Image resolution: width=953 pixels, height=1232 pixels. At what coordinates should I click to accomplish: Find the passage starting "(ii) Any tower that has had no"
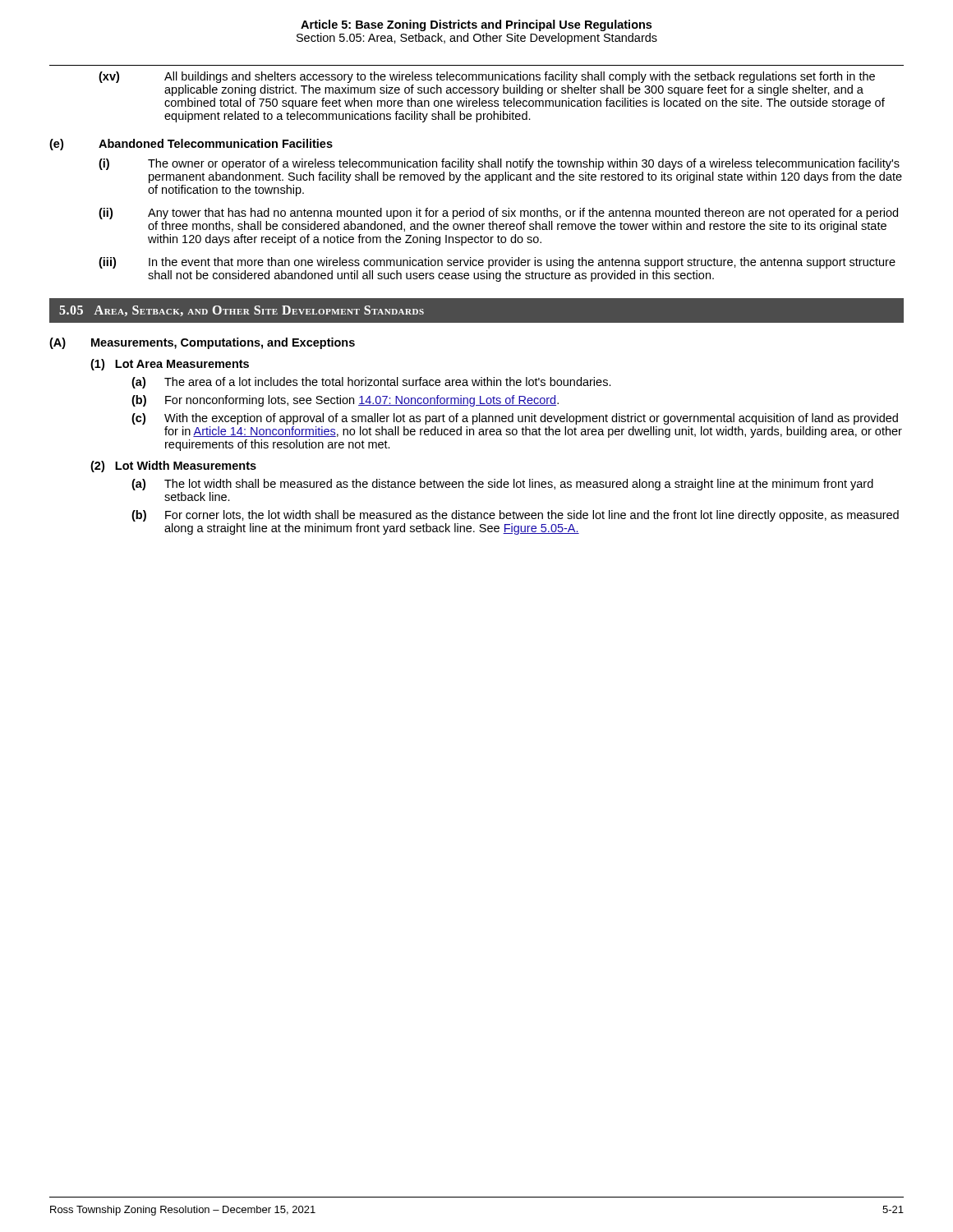pos(501,226)
